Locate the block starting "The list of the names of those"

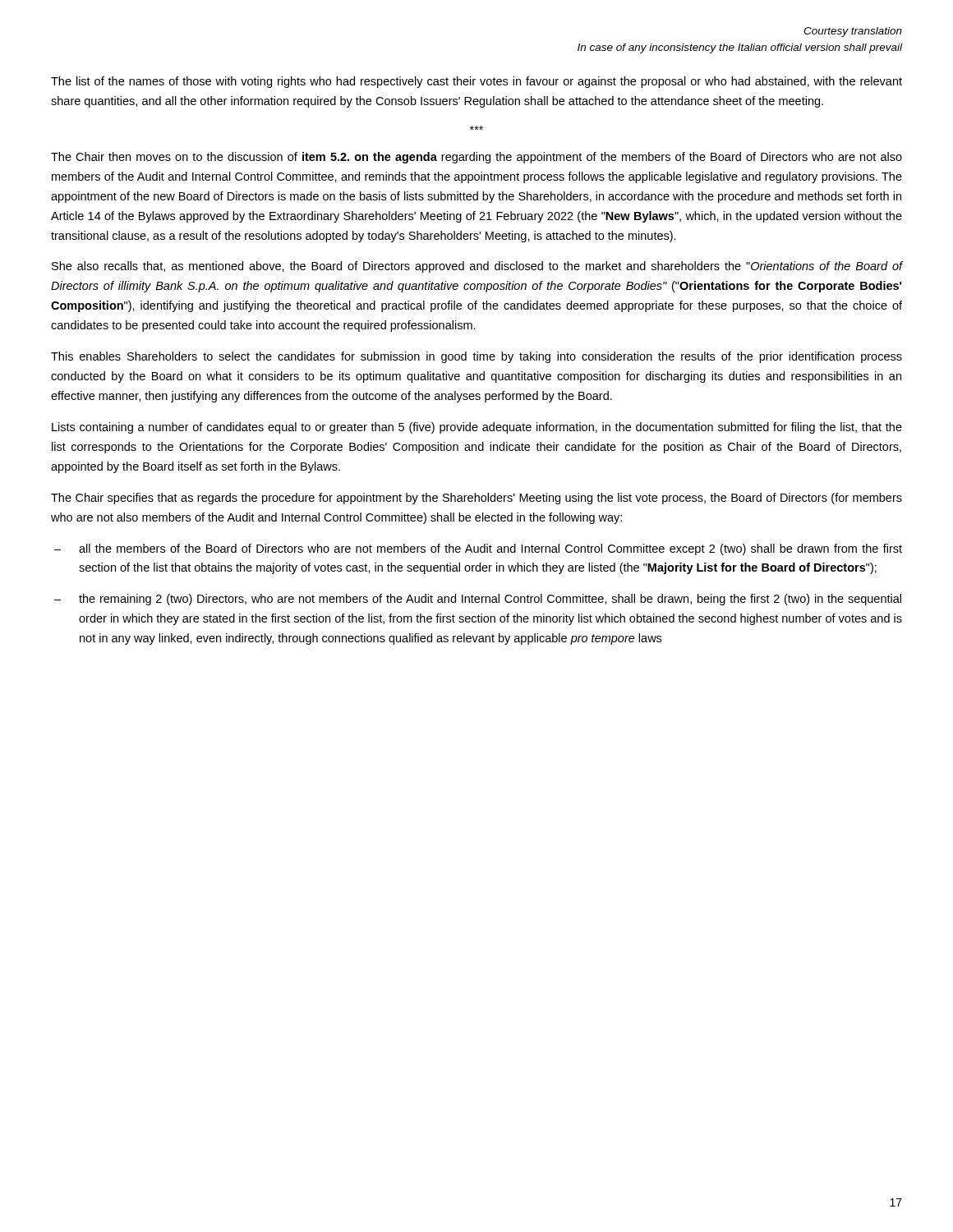point(476,91)
